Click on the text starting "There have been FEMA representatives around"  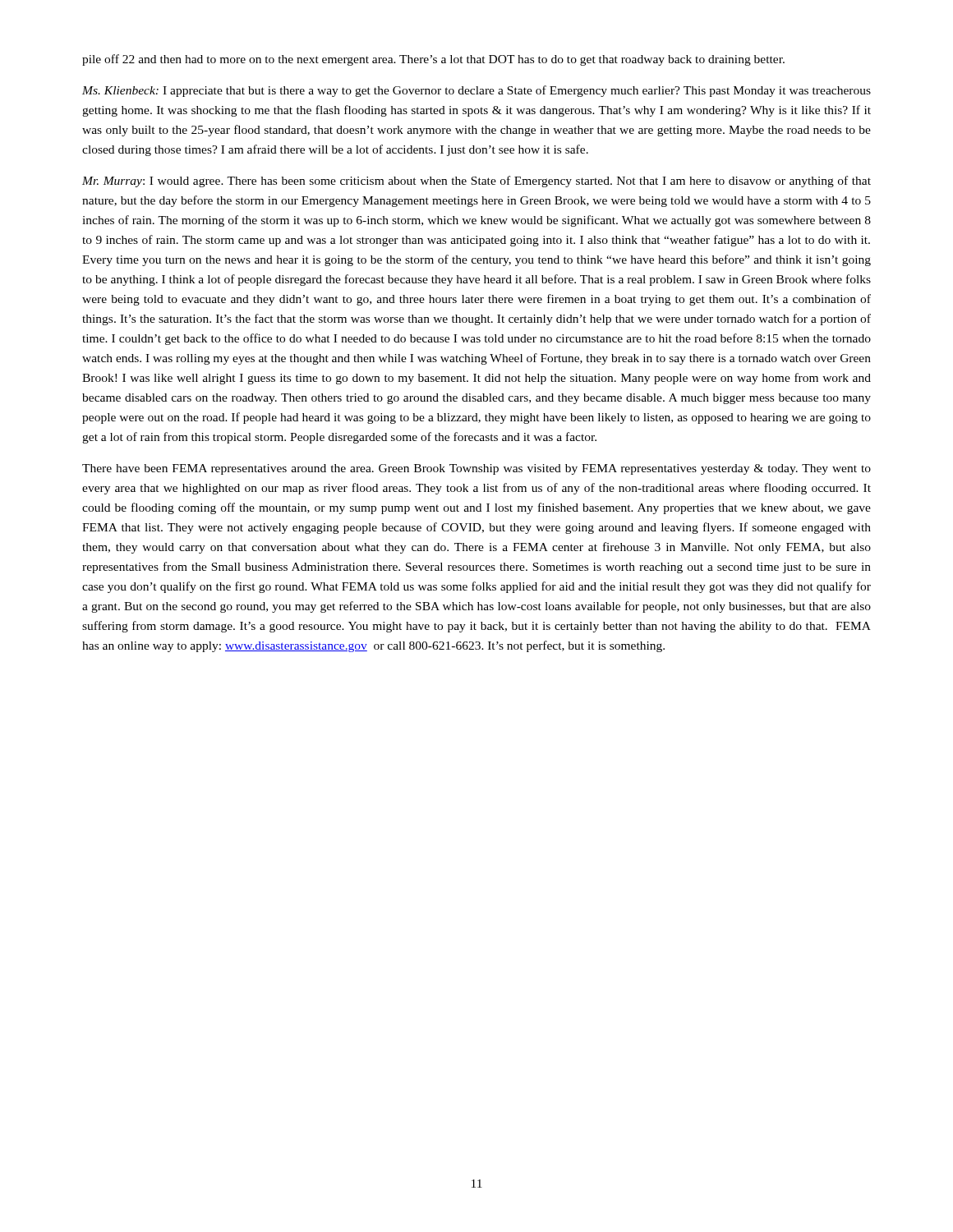pos(476,557)
